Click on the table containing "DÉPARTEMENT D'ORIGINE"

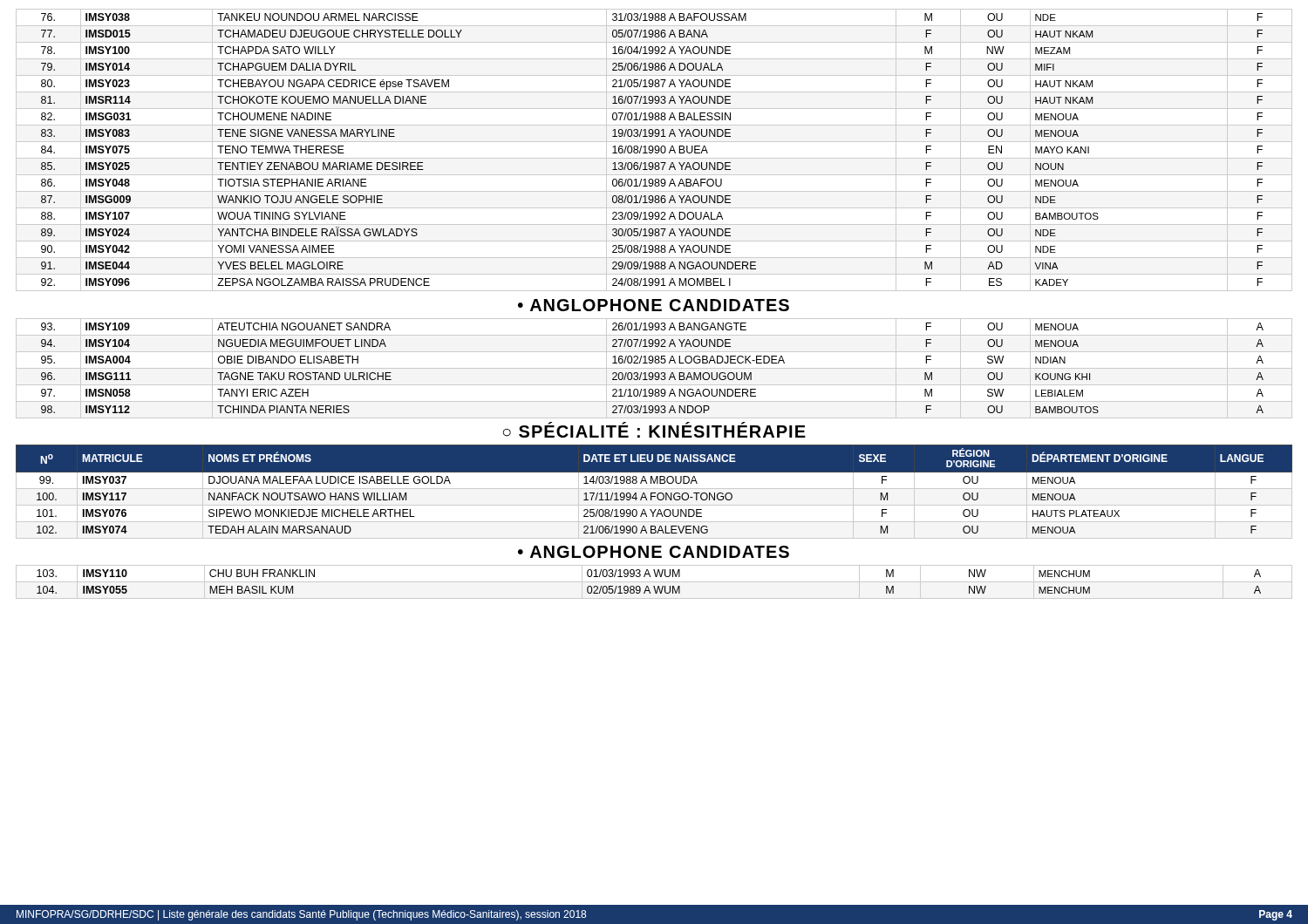point(654,492)
